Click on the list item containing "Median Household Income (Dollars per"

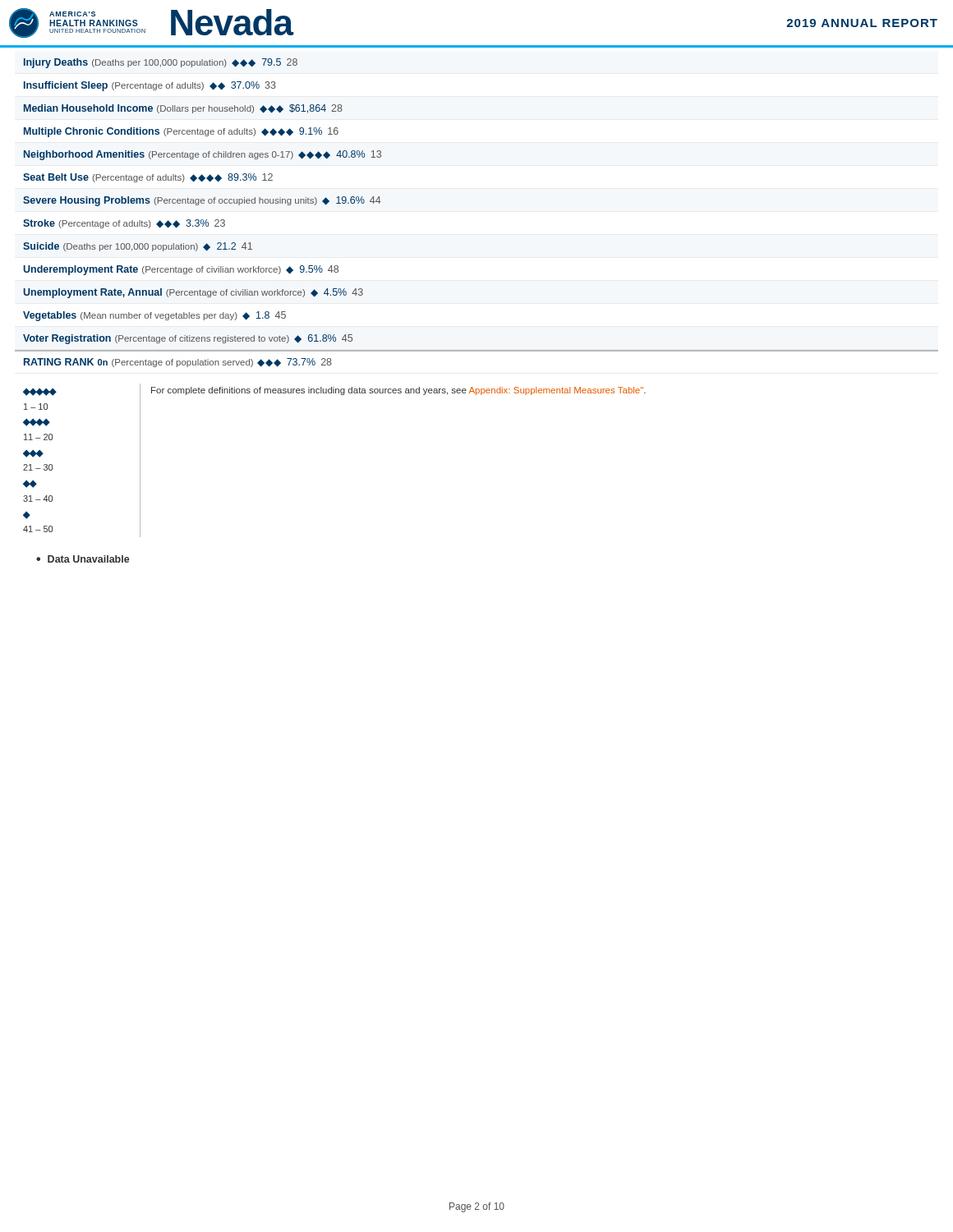[183, 108]
